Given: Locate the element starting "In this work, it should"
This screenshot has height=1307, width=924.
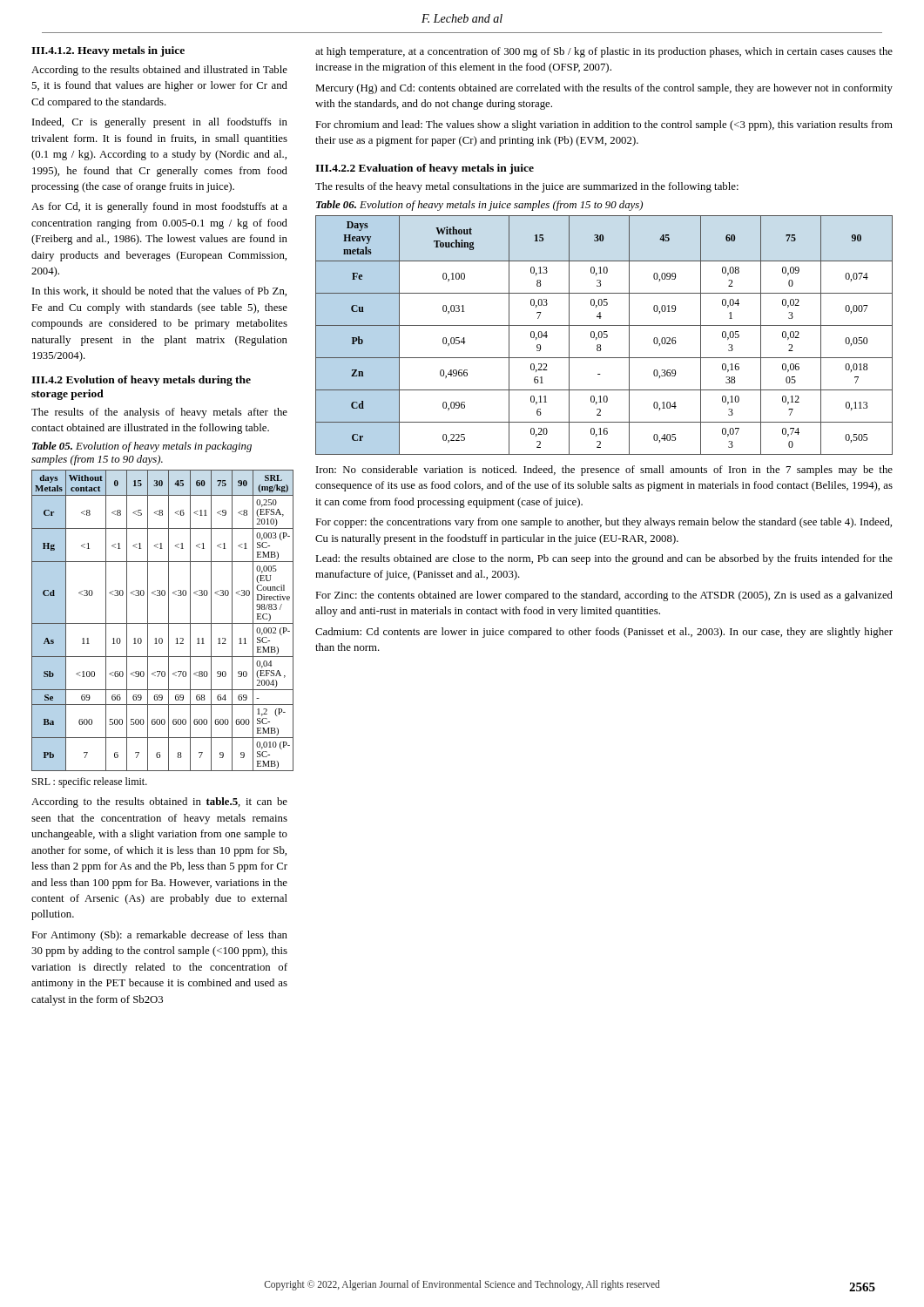Looking at the screenshot, I should point(159,324).
